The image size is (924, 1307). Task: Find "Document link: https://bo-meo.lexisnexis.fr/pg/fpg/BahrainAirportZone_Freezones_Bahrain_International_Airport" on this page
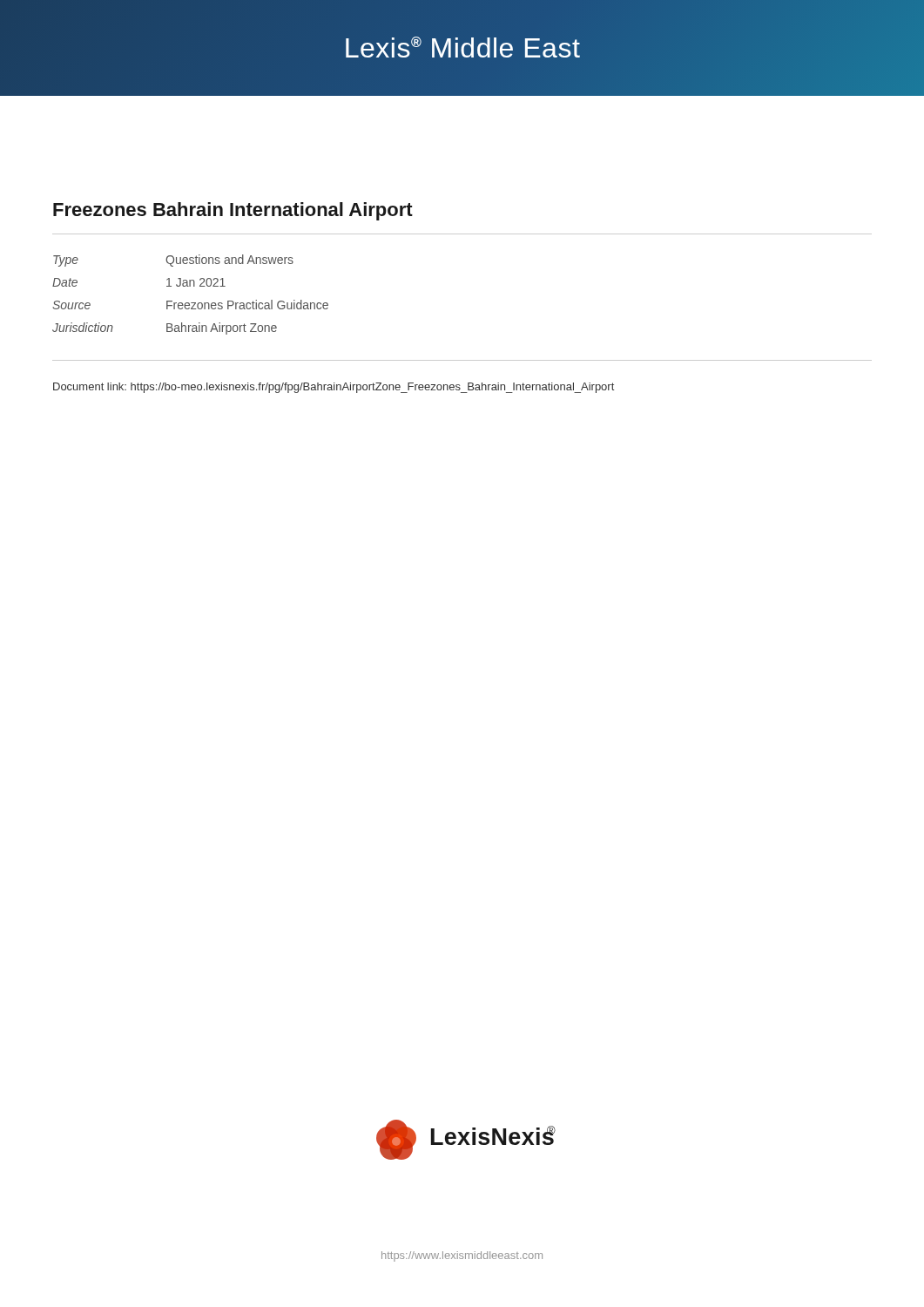(x=333, y=386)
